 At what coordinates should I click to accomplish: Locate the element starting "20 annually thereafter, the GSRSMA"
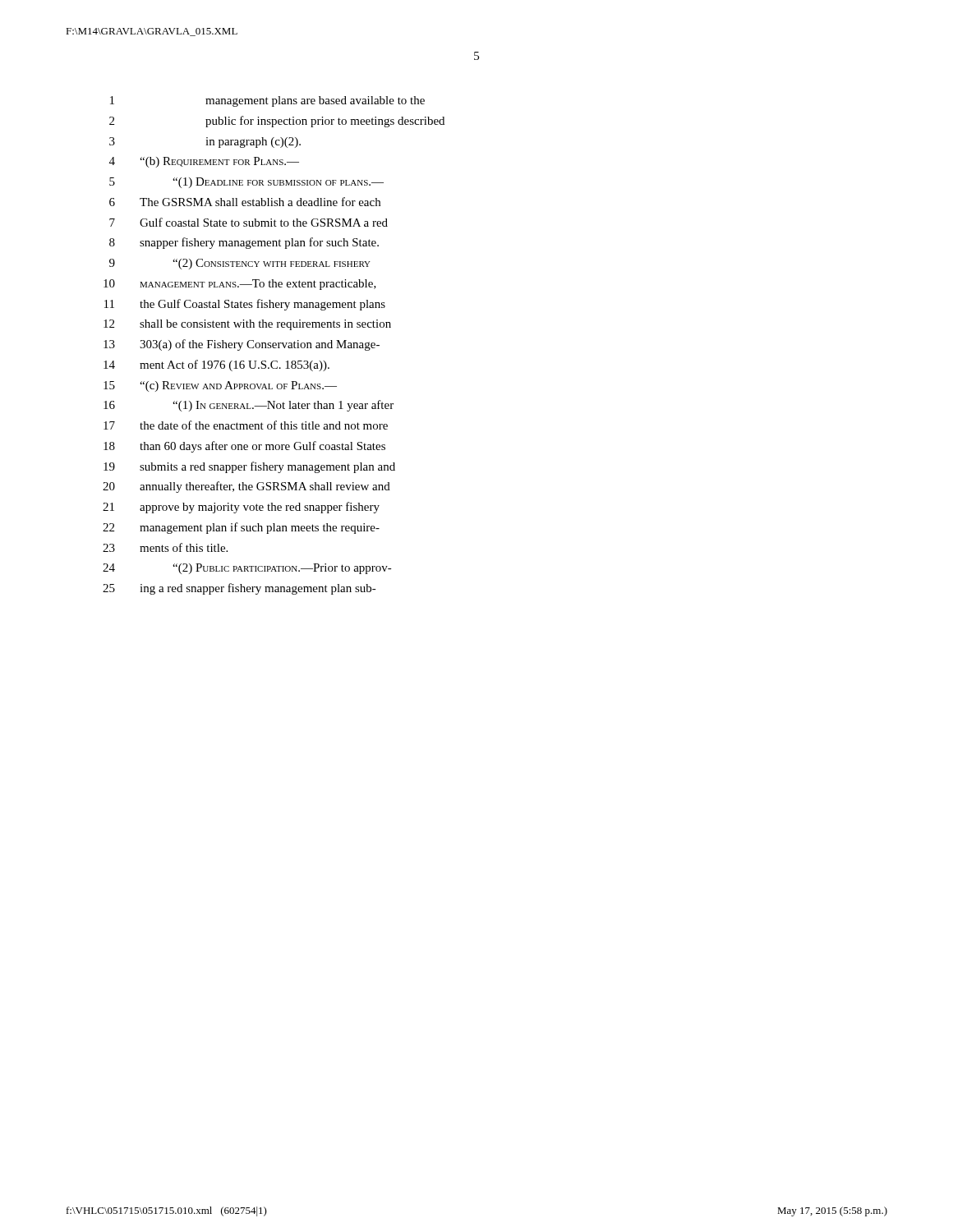[x=246, y=487]
